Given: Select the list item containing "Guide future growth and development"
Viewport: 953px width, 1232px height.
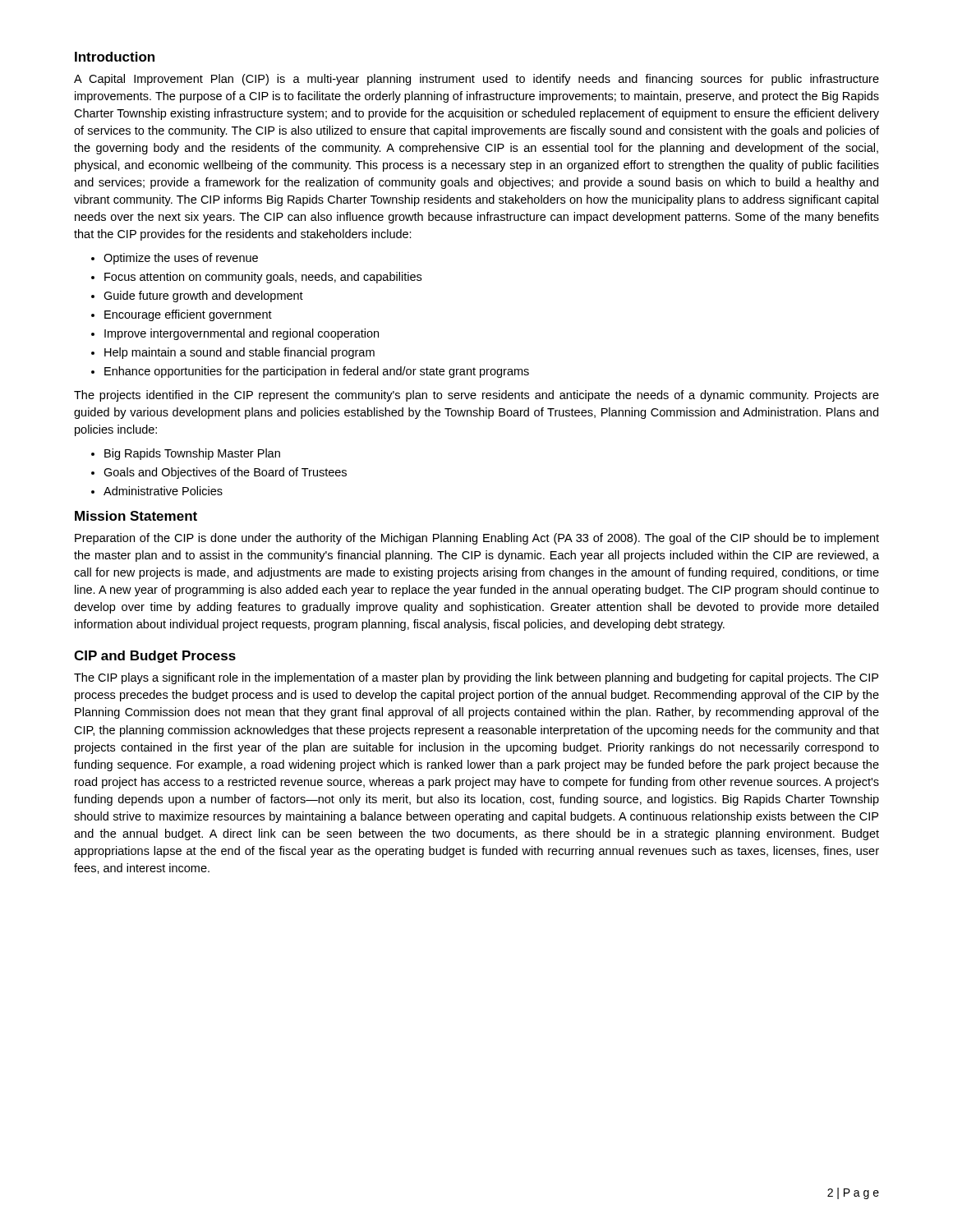Looking at the screenshot, I should click(x=203, y=296).
